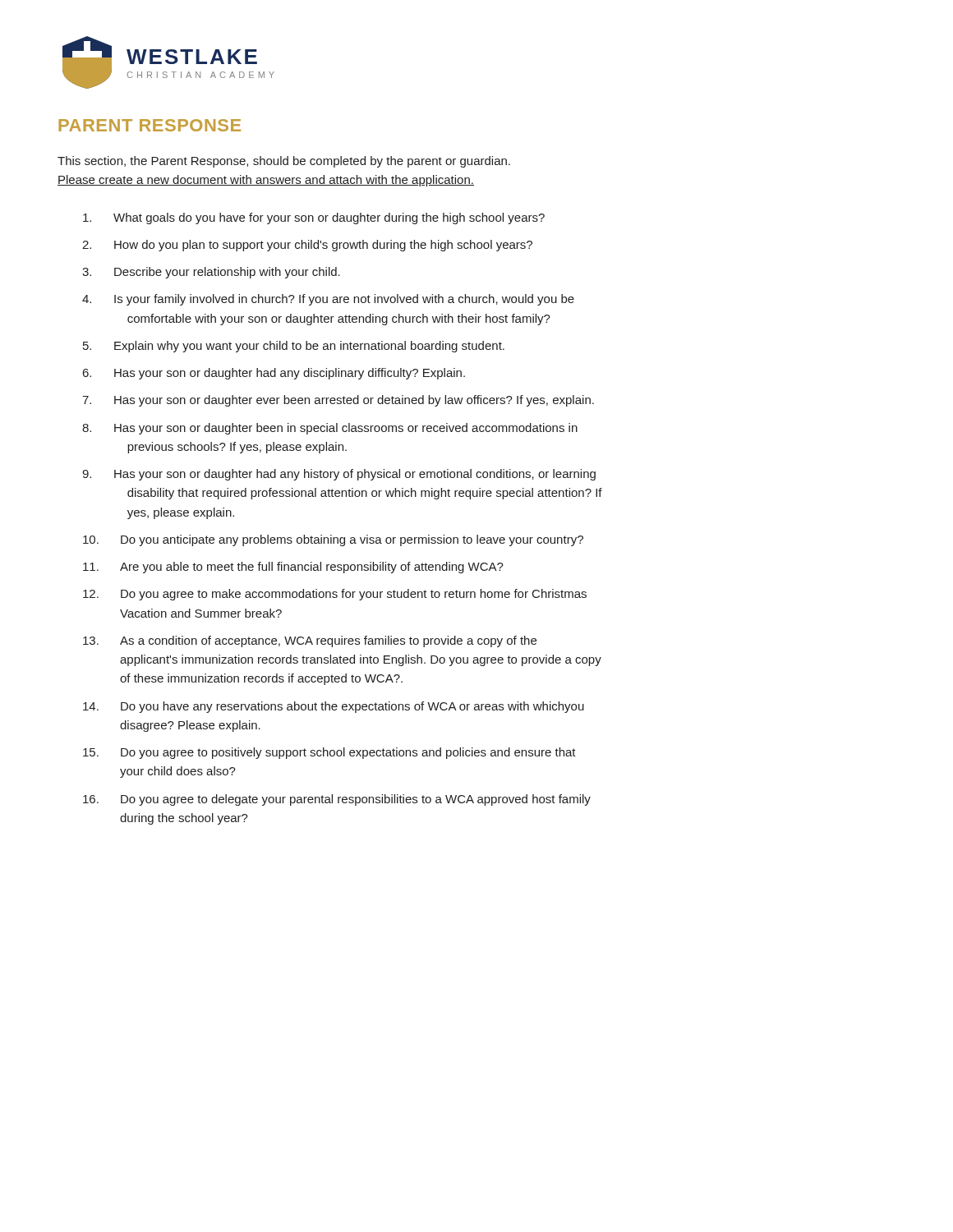Select the section header that says "PARENT RESPONSE"
This screenshot has width=953, height=1232.
(150, 125)
